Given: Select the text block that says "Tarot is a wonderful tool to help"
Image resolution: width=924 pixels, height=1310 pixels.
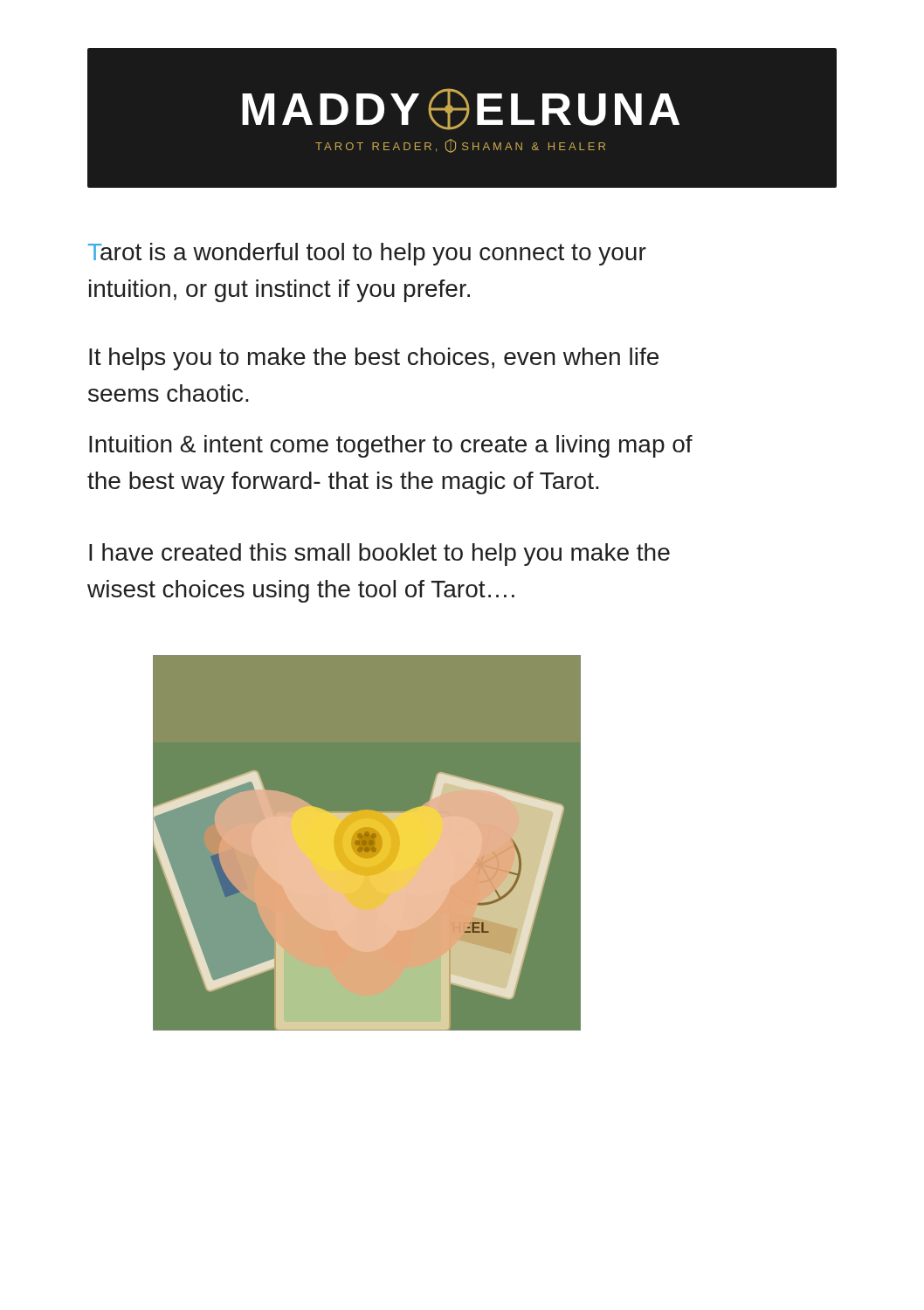Looking at the screenshot, I should click(x=367, y=270).
